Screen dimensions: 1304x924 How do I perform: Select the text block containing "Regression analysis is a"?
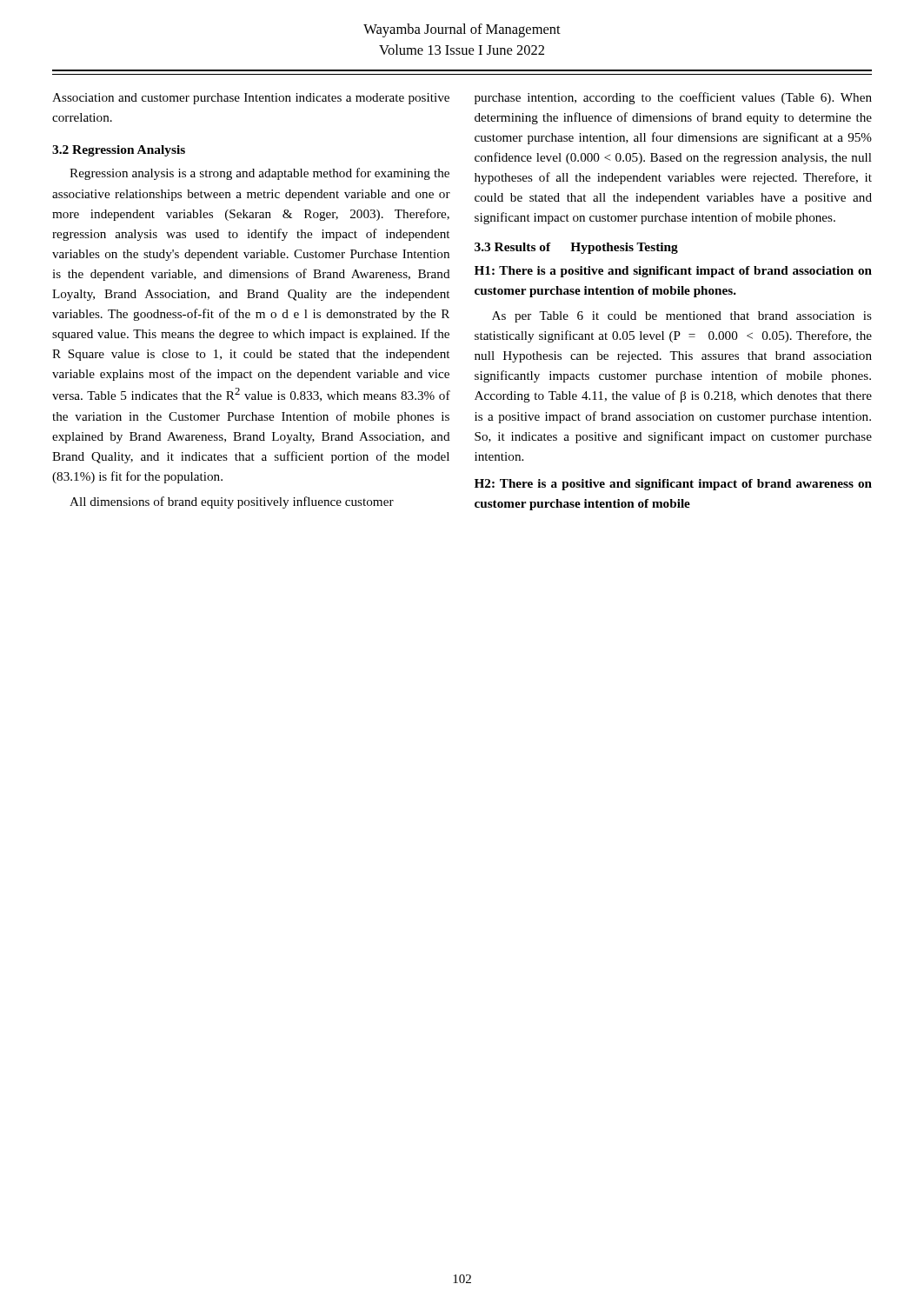pos(251,337)
